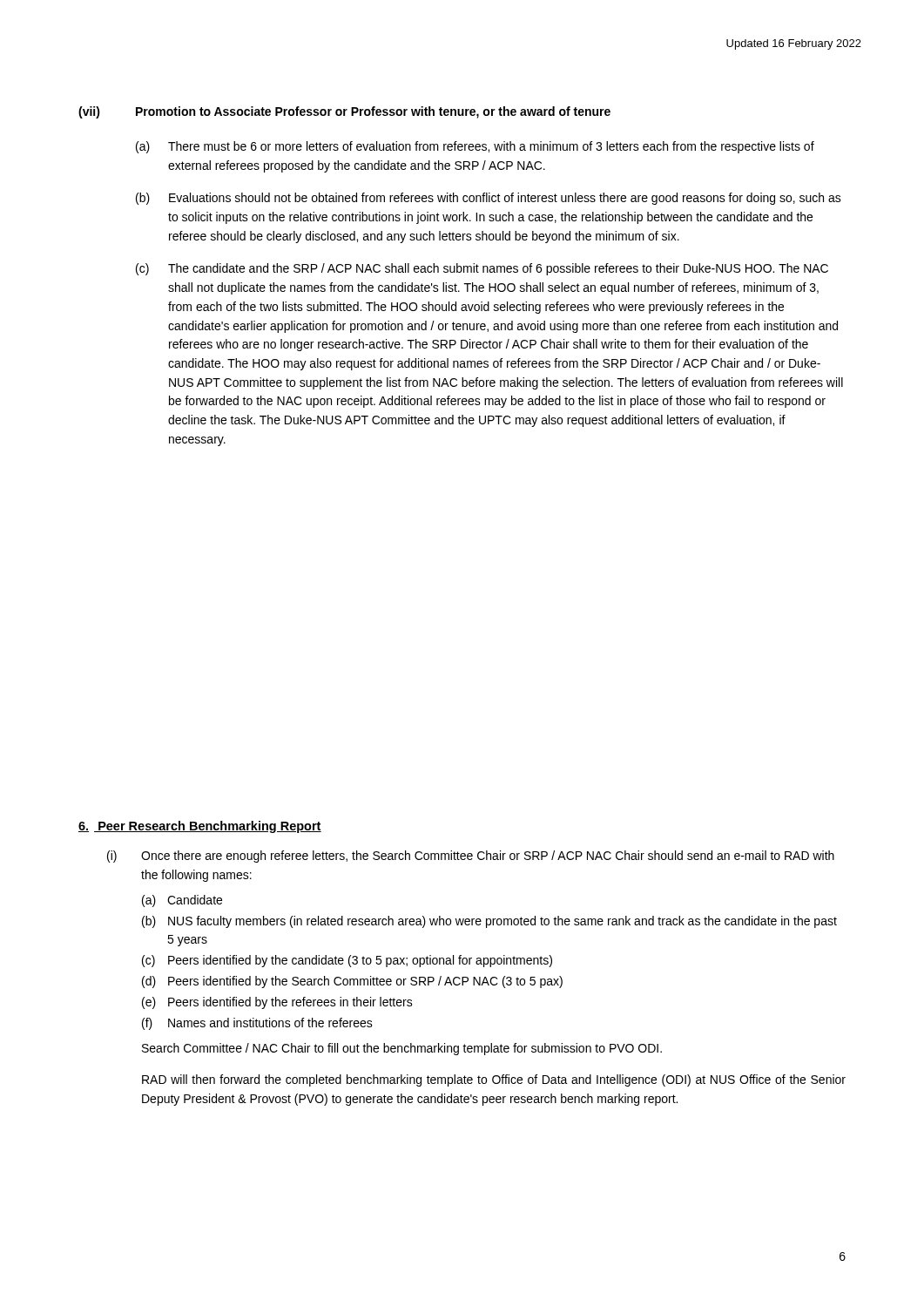Find the block on this page that starts "(f)Names and institutions of"
This screenshot has width=924, height=1307.
(x=257, y=1024)
